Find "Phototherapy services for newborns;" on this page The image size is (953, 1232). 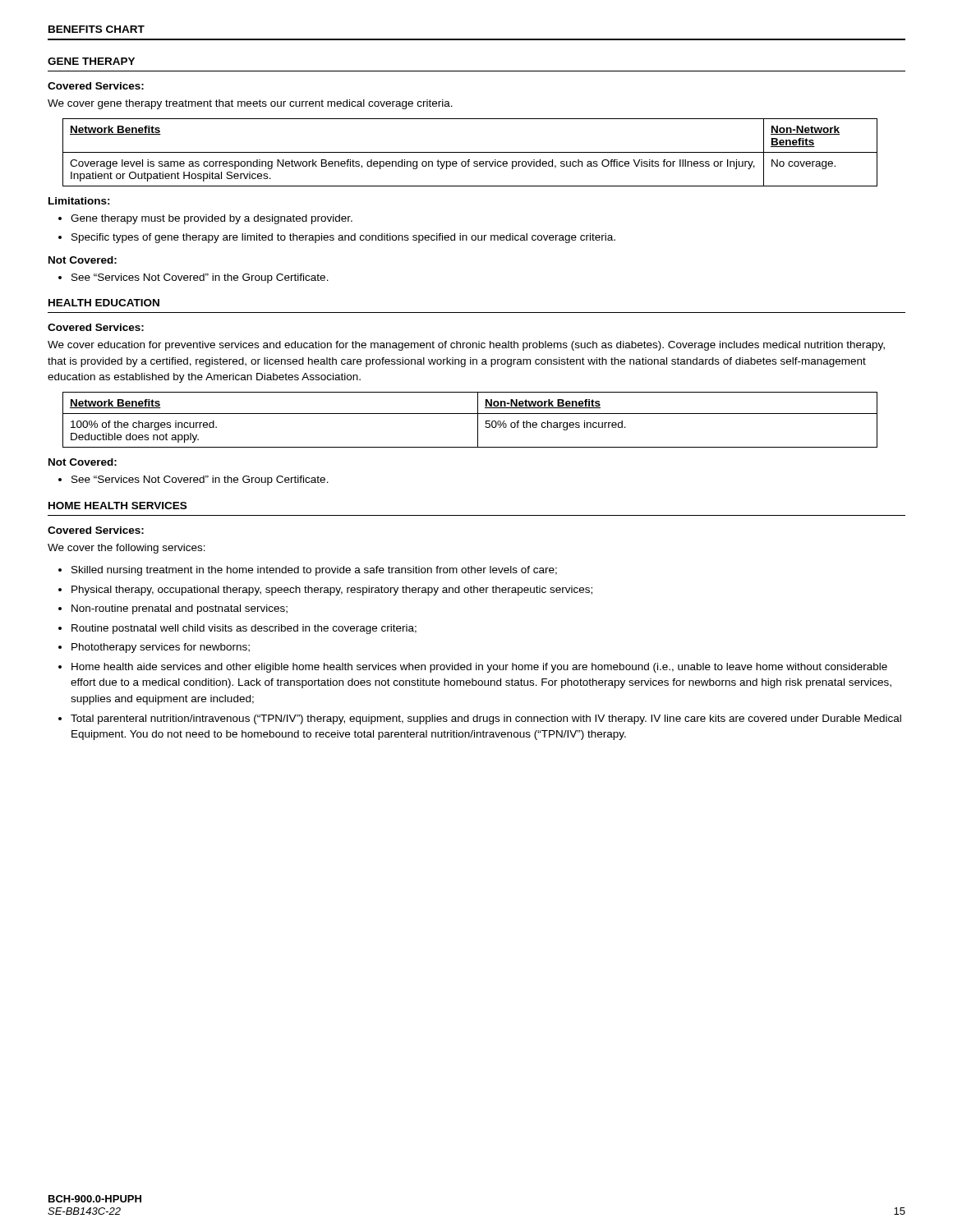pos(154,648)
